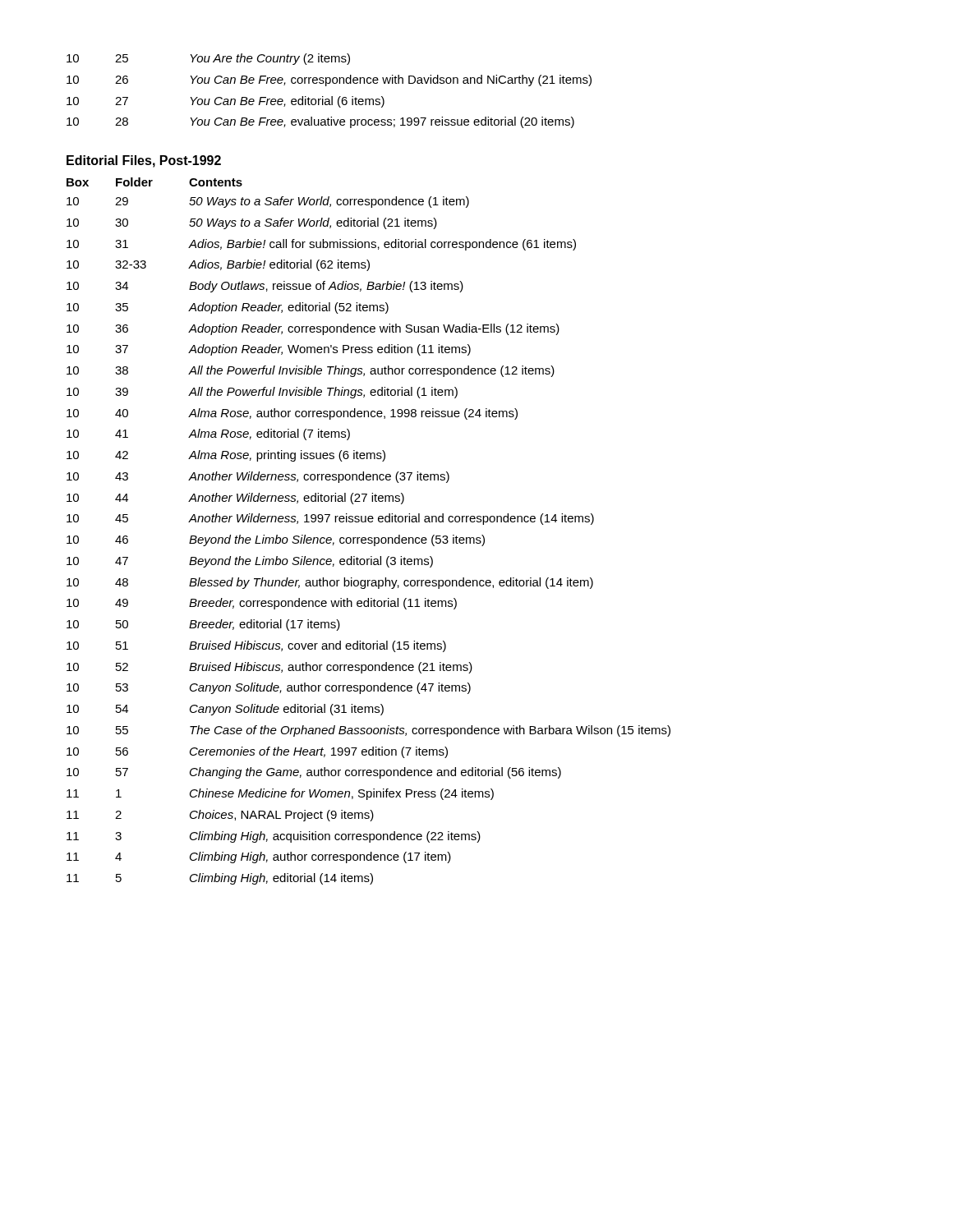Navigate to the element starting "10 28 You Can Be Free, evaluative"
This screenshot has width=953, height=1232.
point(476,122)
